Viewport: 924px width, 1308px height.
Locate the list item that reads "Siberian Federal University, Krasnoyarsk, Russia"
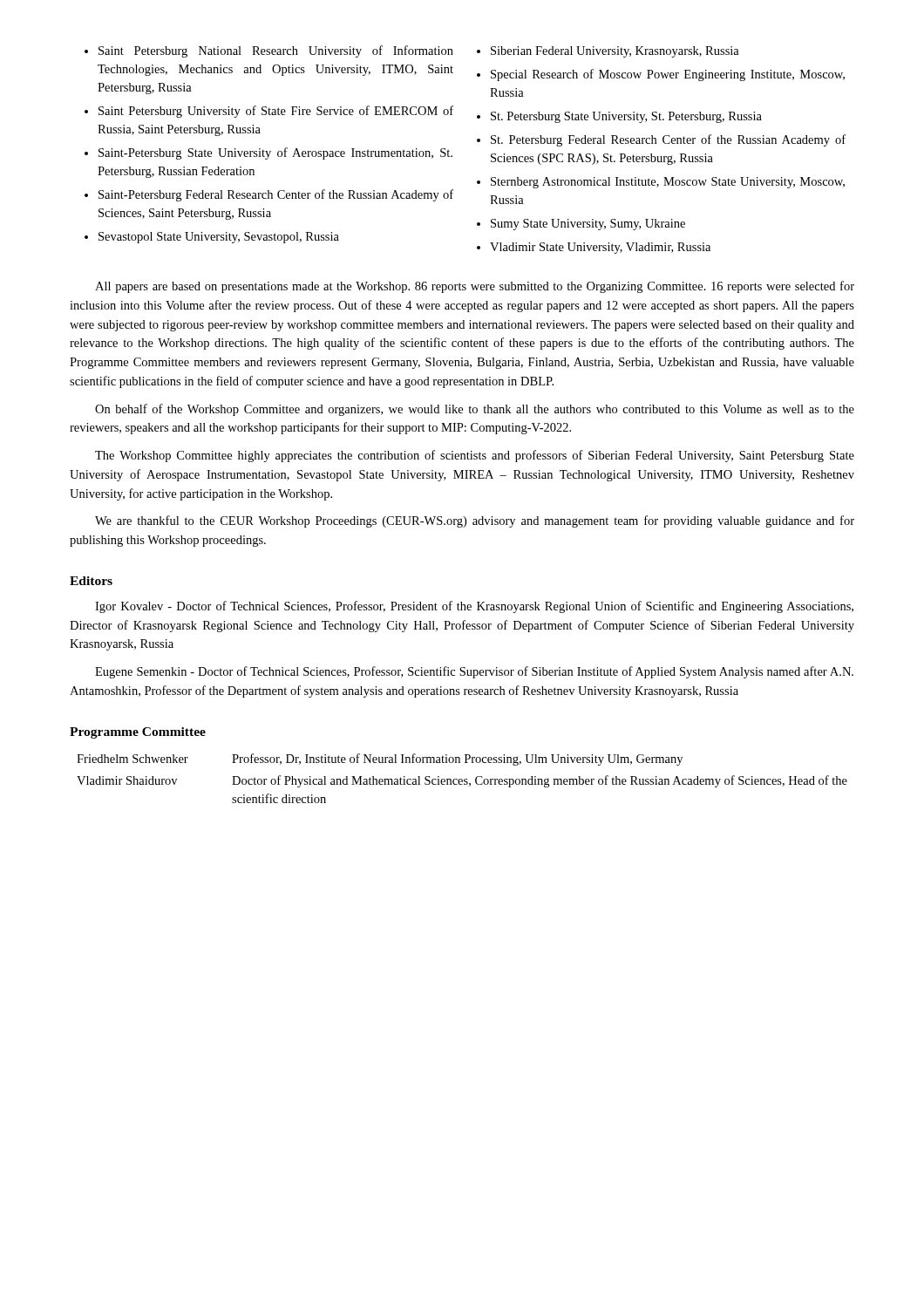[668, 51]
